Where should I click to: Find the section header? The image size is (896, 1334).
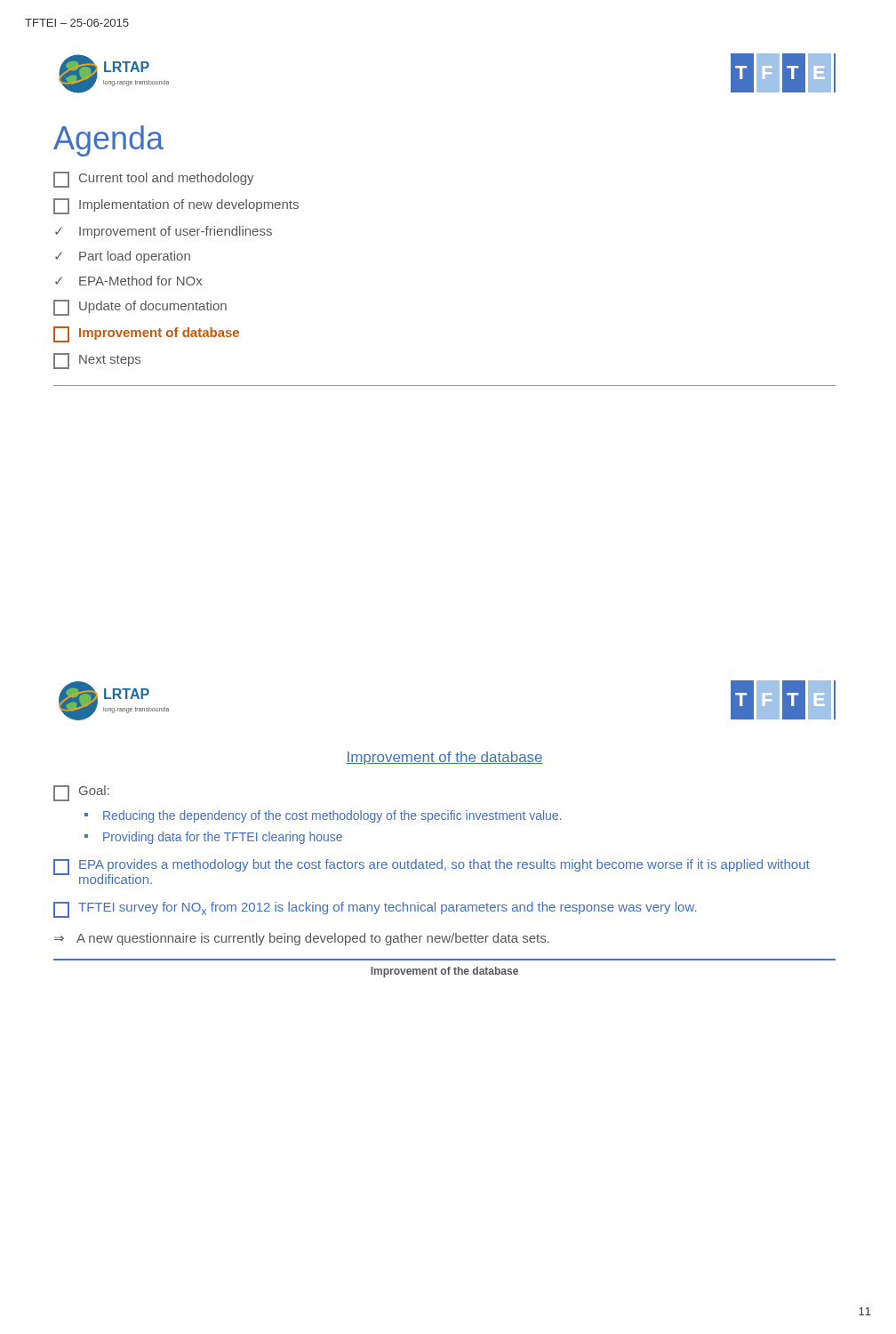(444, 757)
